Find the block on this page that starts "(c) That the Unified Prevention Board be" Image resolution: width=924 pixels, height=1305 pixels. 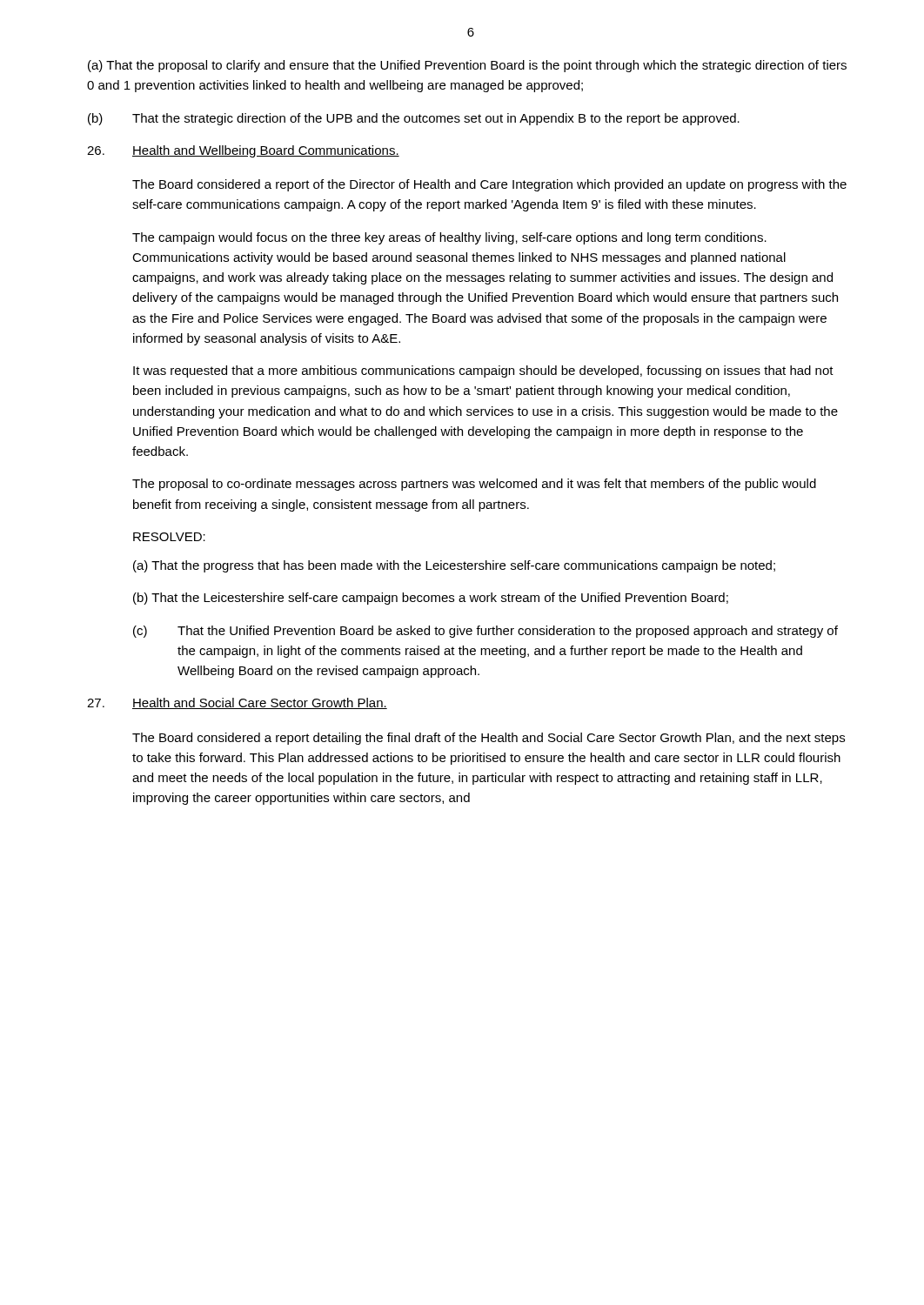pyautogui.click(x=493, y=650)
